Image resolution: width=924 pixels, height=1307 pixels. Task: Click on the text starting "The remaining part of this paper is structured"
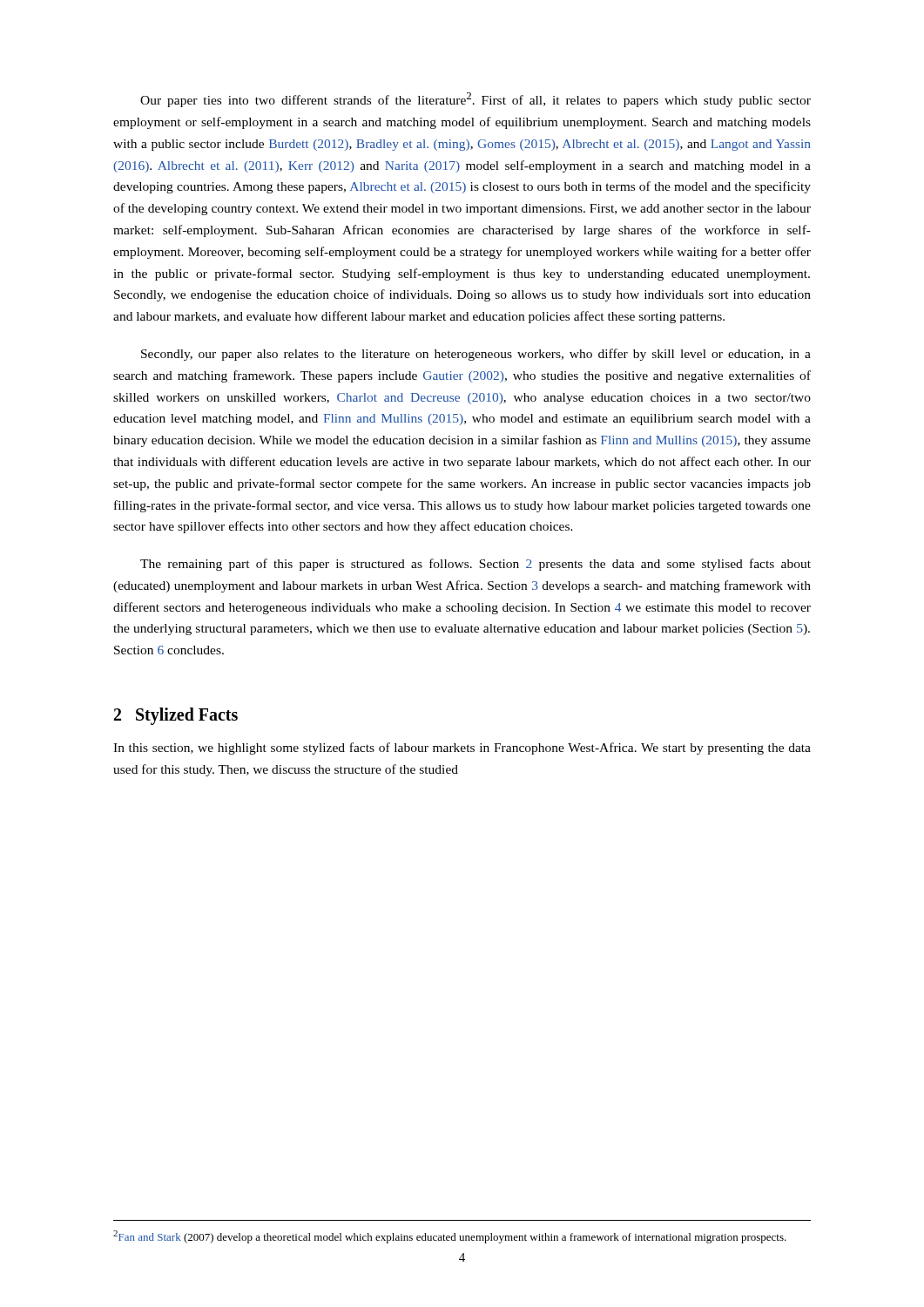point(462,607)
